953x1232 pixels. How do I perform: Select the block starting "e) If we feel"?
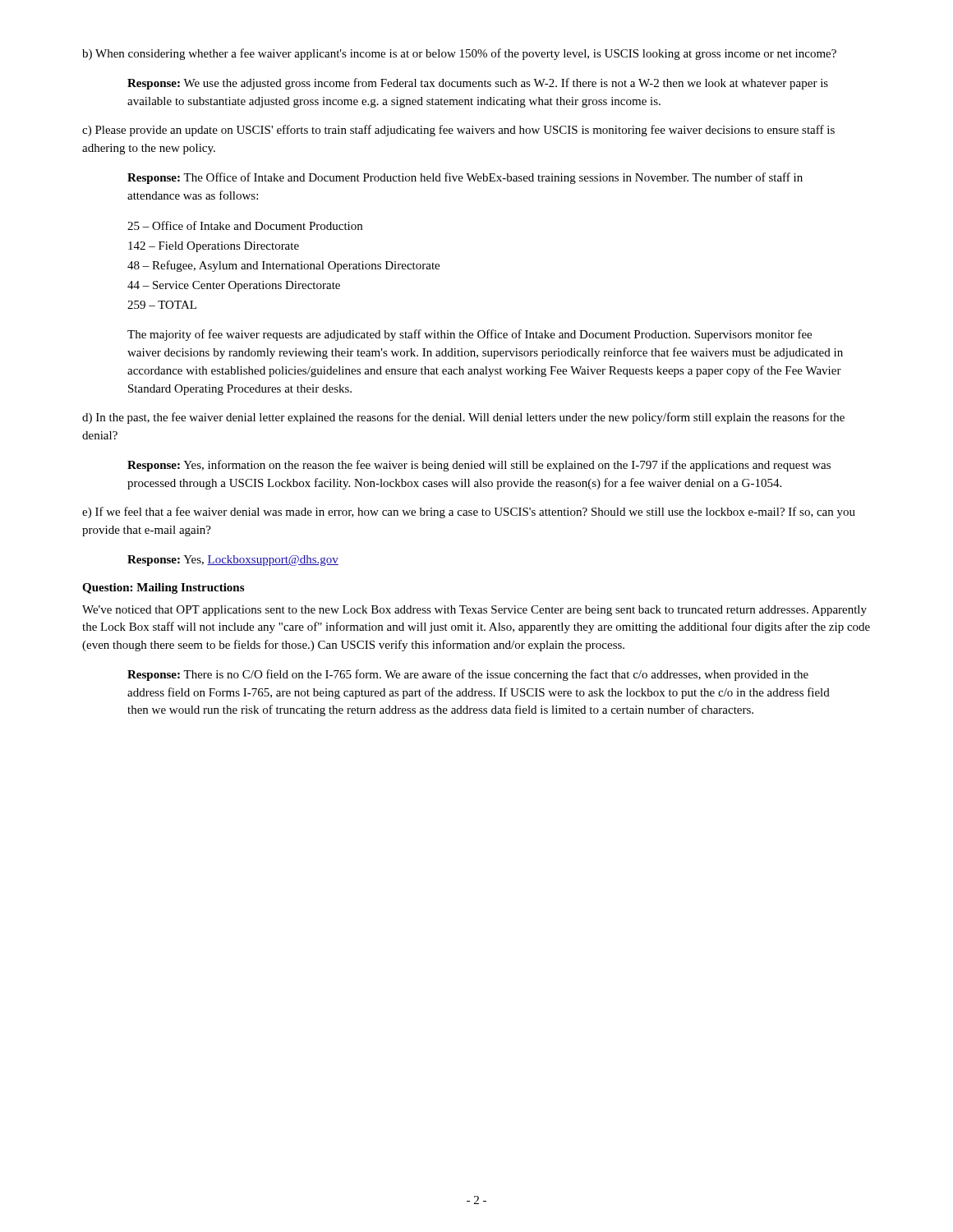point(469,521)
